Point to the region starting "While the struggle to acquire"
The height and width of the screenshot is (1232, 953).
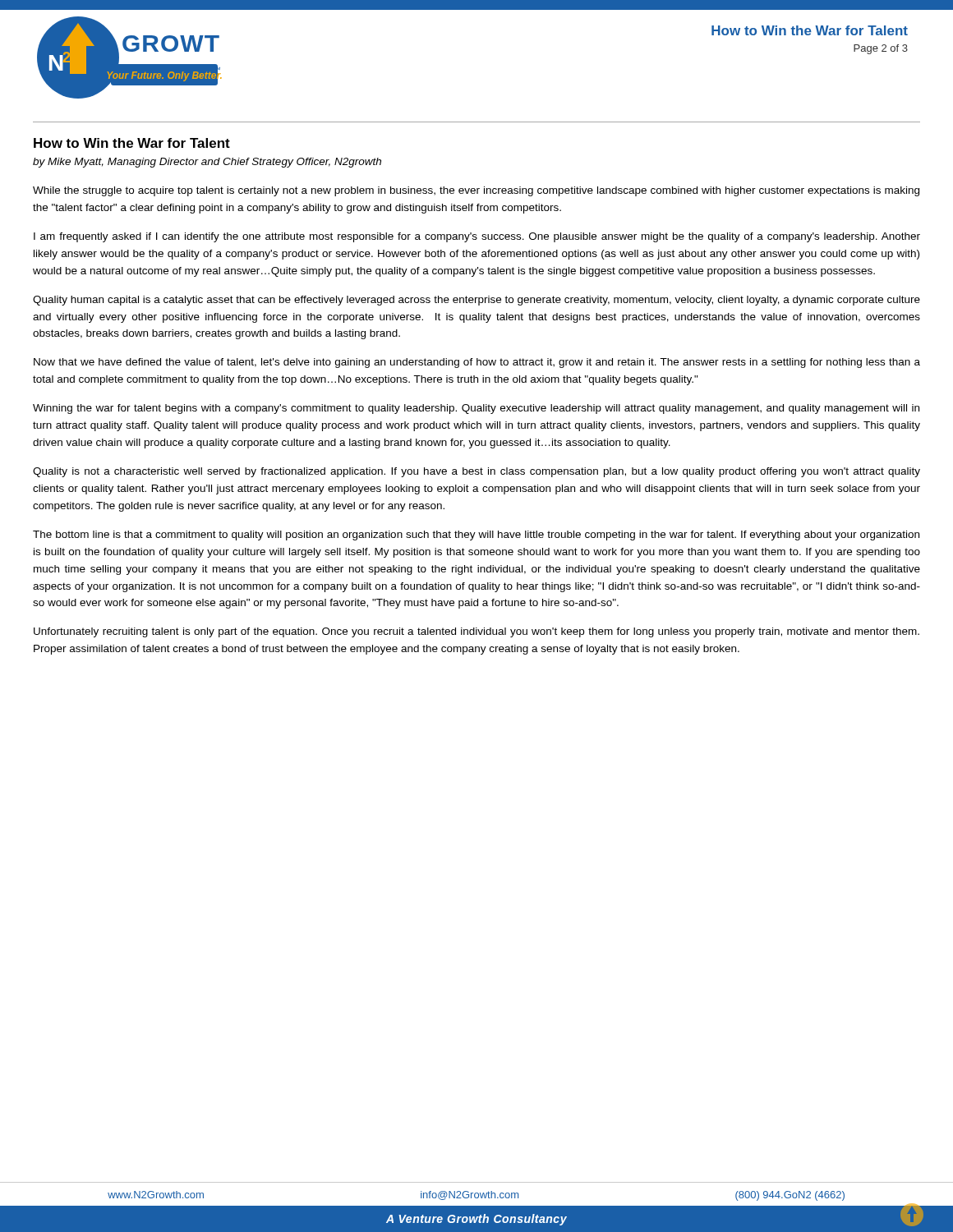476,199
